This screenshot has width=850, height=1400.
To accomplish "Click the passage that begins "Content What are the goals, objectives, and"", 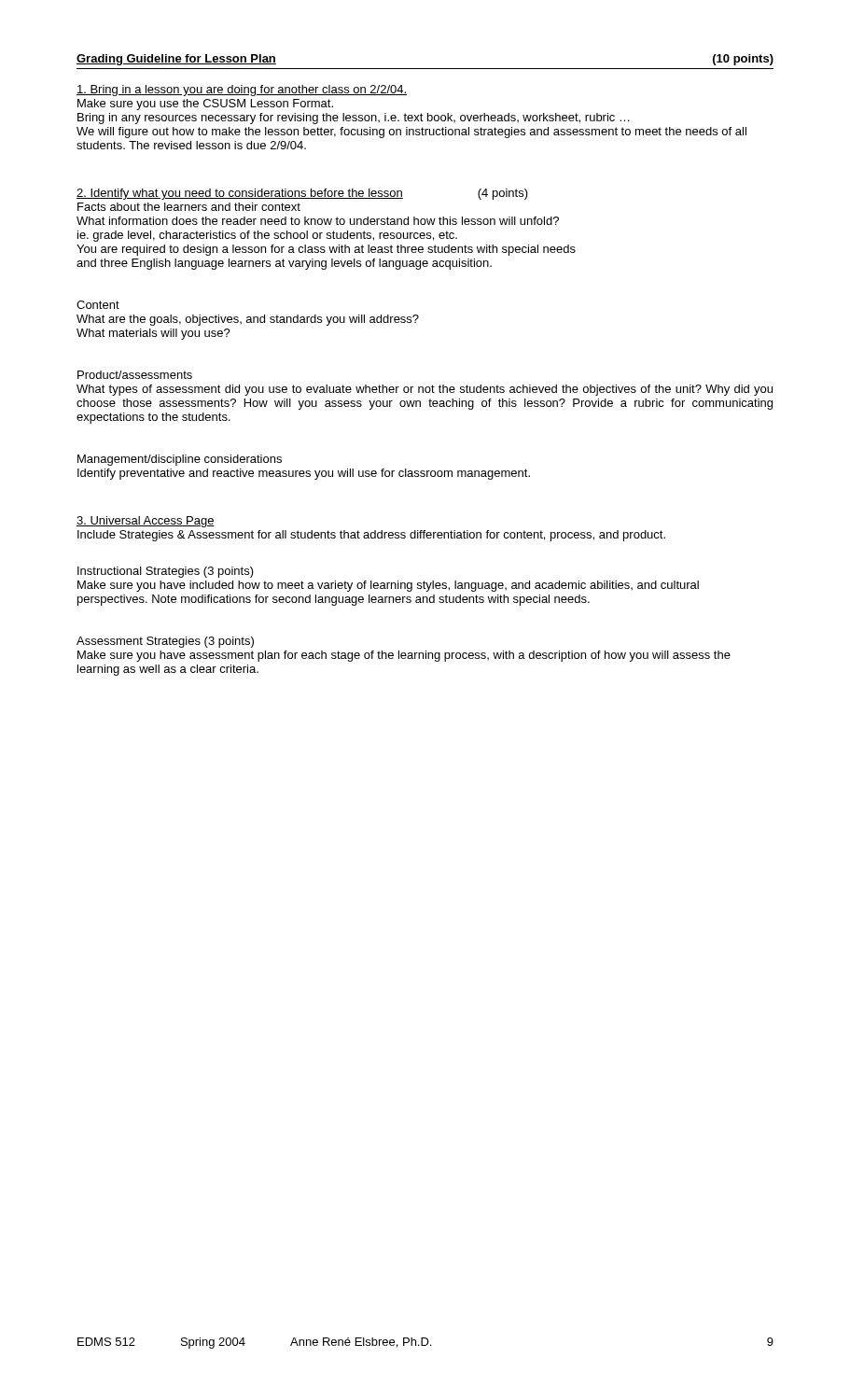I will 425,319.
